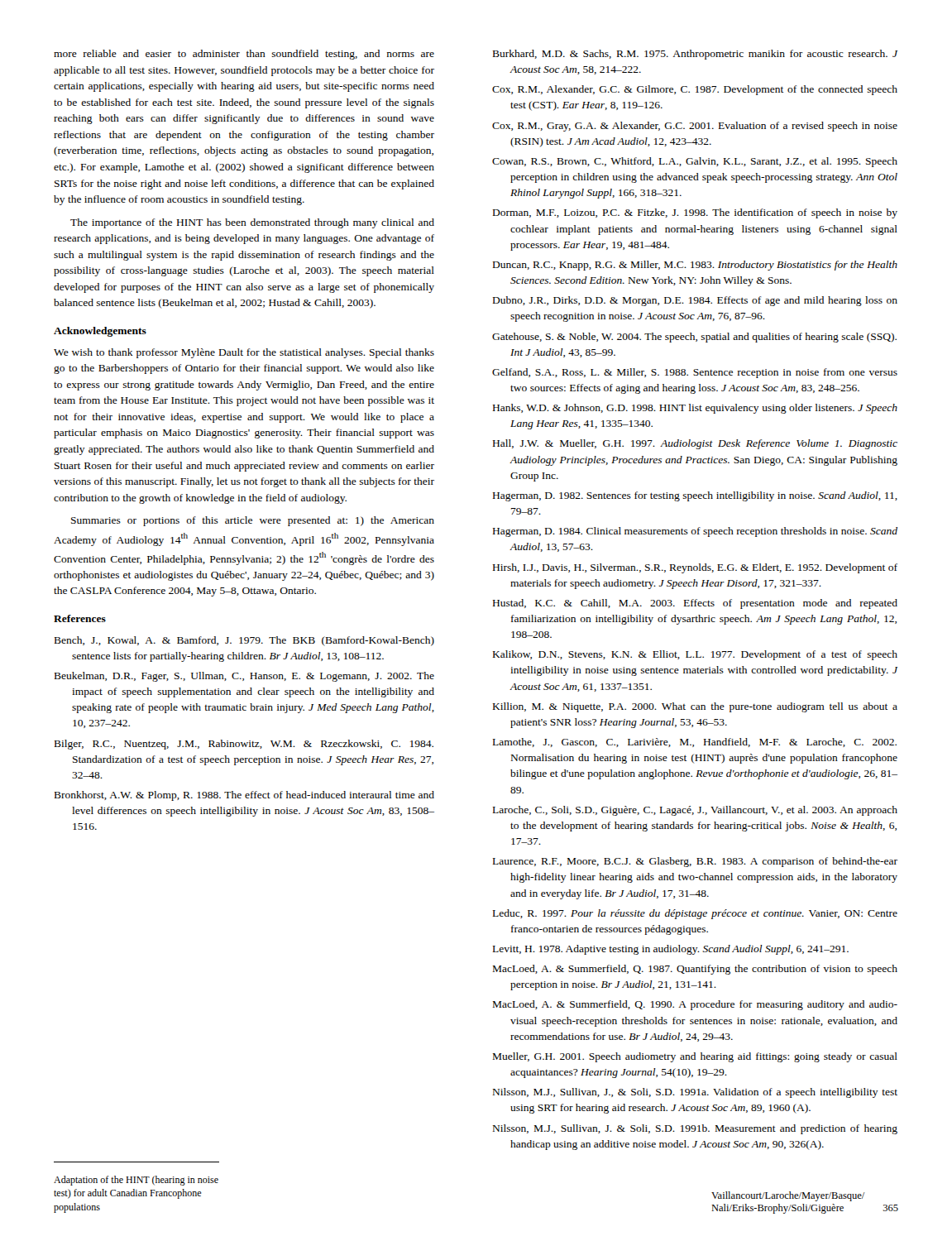
Task: Click on the list item that says "Mueller, G.H. 2001. Speech audiometry and hearing aid"
Action: pos(695,1064)
